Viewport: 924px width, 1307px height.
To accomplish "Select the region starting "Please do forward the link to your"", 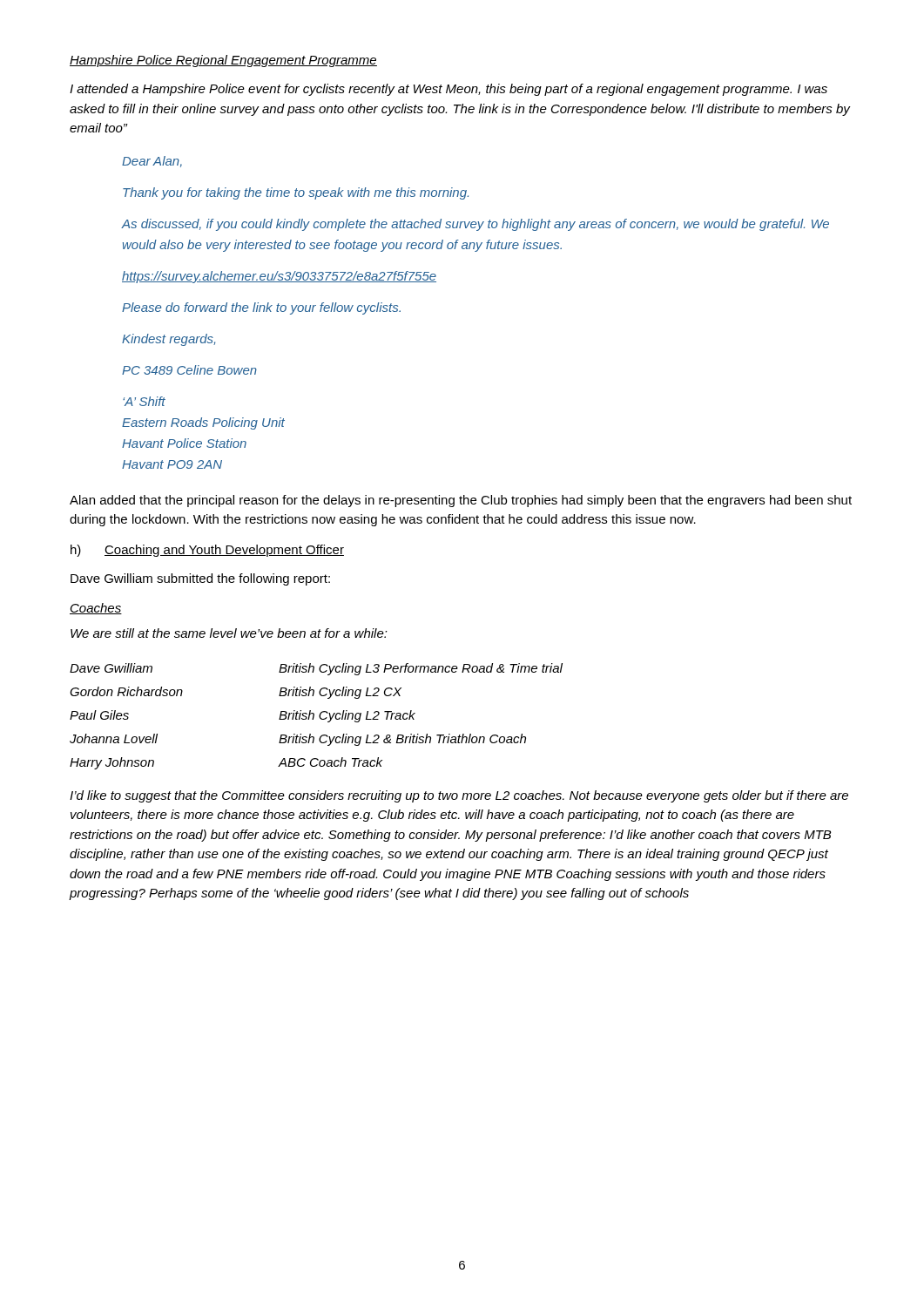I will click(x=261, y=308).
